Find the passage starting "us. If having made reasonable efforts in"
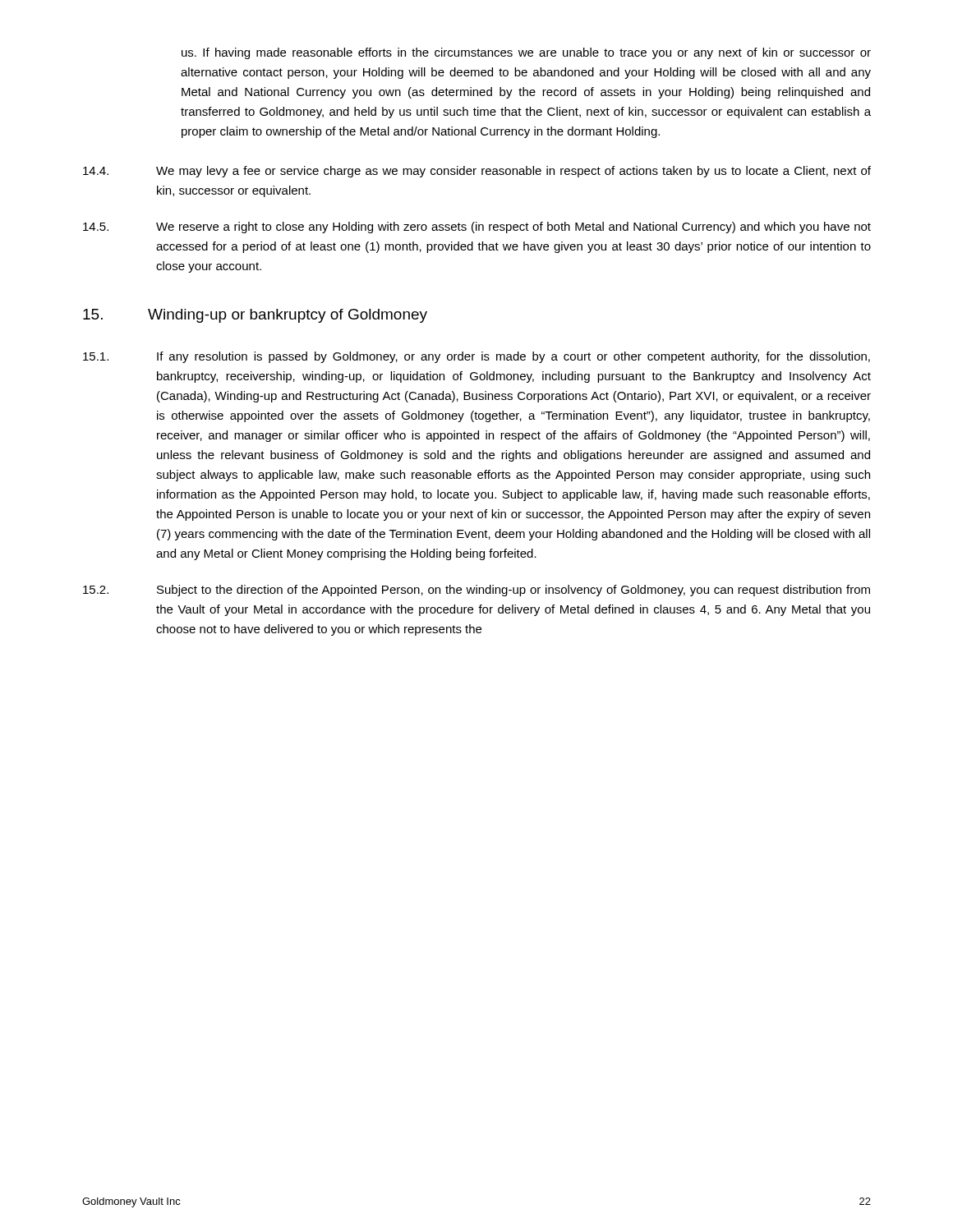953x1232 pixels. (x=526, y=92)
